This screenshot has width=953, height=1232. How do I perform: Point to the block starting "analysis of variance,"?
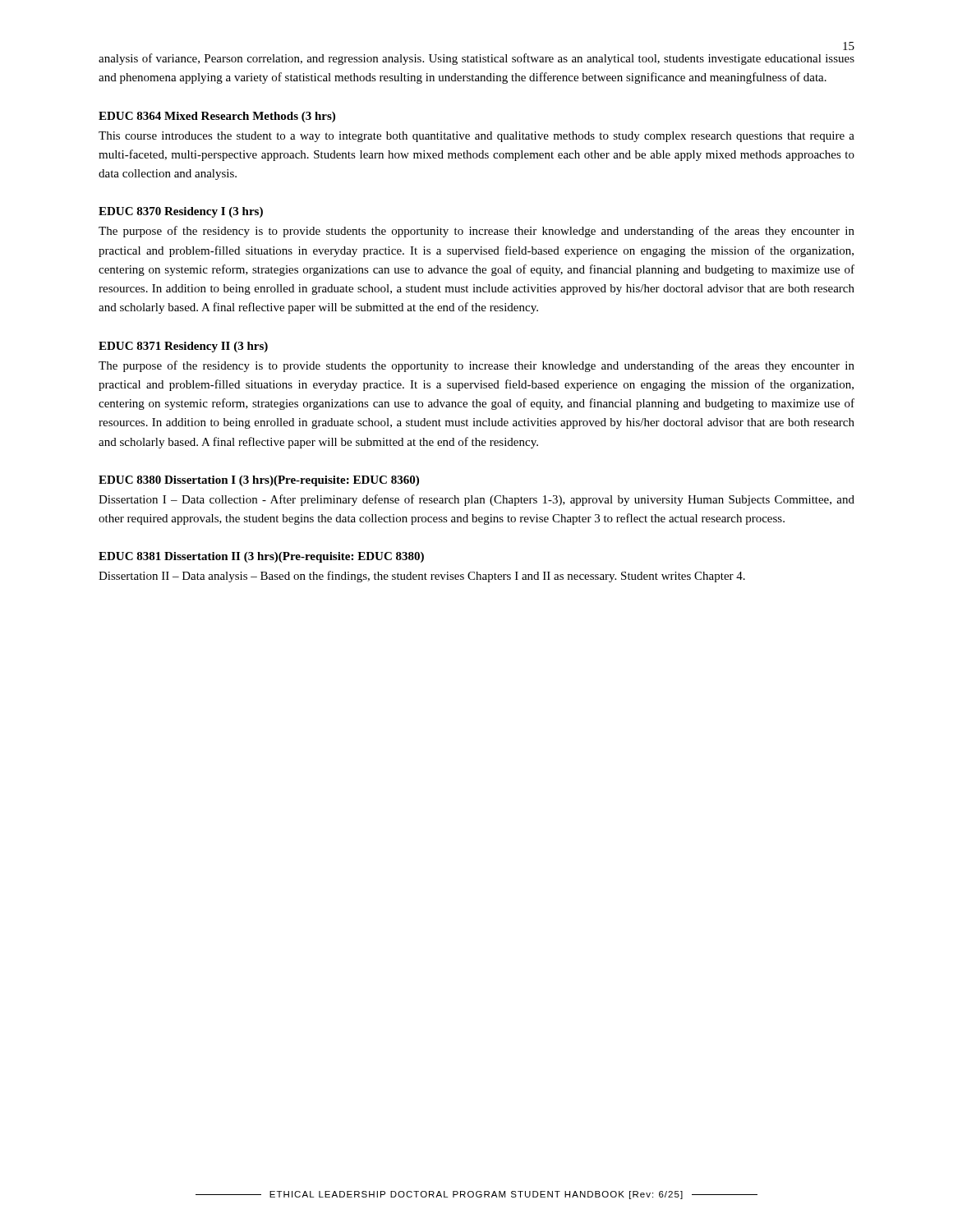pos(476,68)
